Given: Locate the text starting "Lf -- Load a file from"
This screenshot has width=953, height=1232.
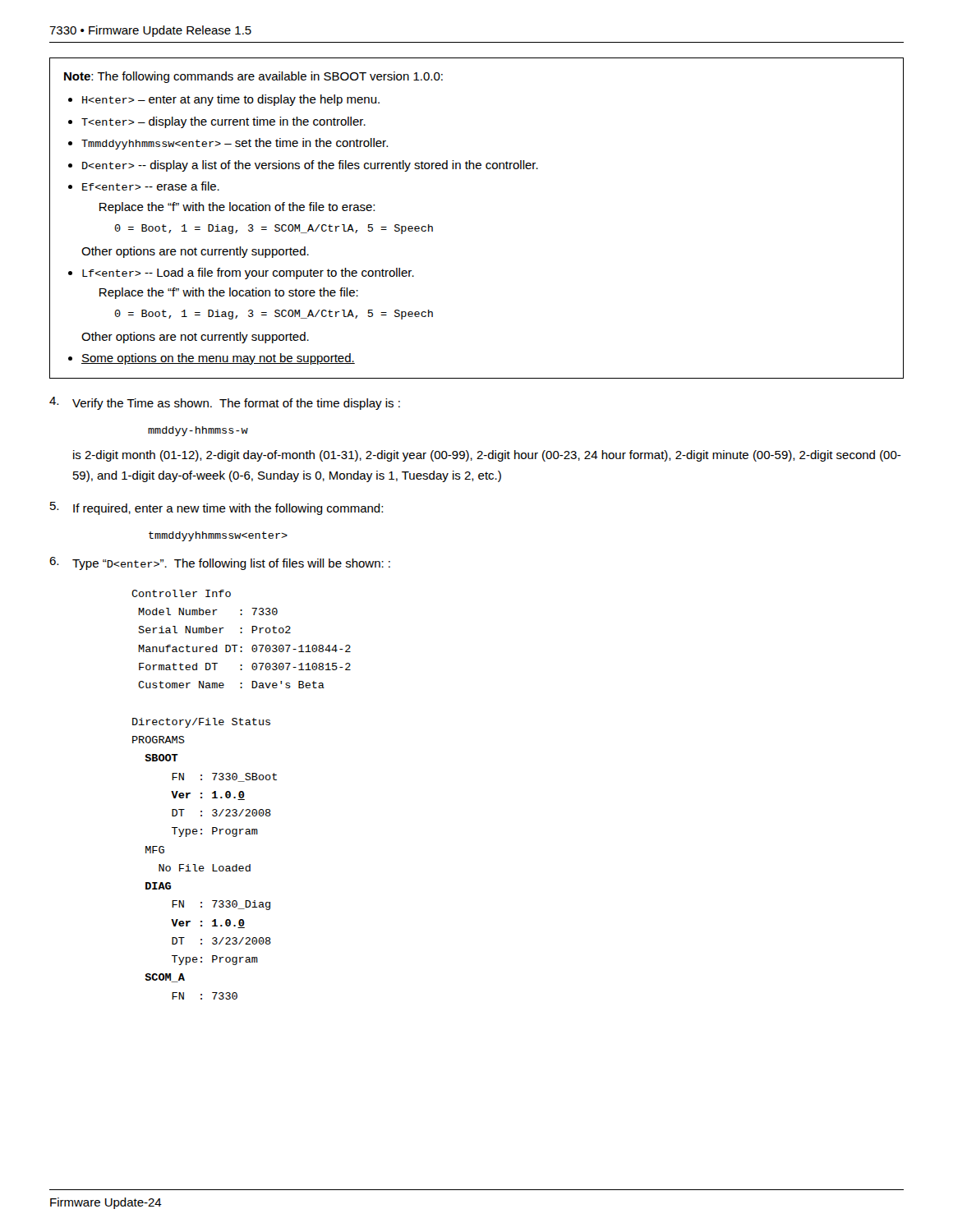Looking at the screenshot, I should [x=248, y=274].
